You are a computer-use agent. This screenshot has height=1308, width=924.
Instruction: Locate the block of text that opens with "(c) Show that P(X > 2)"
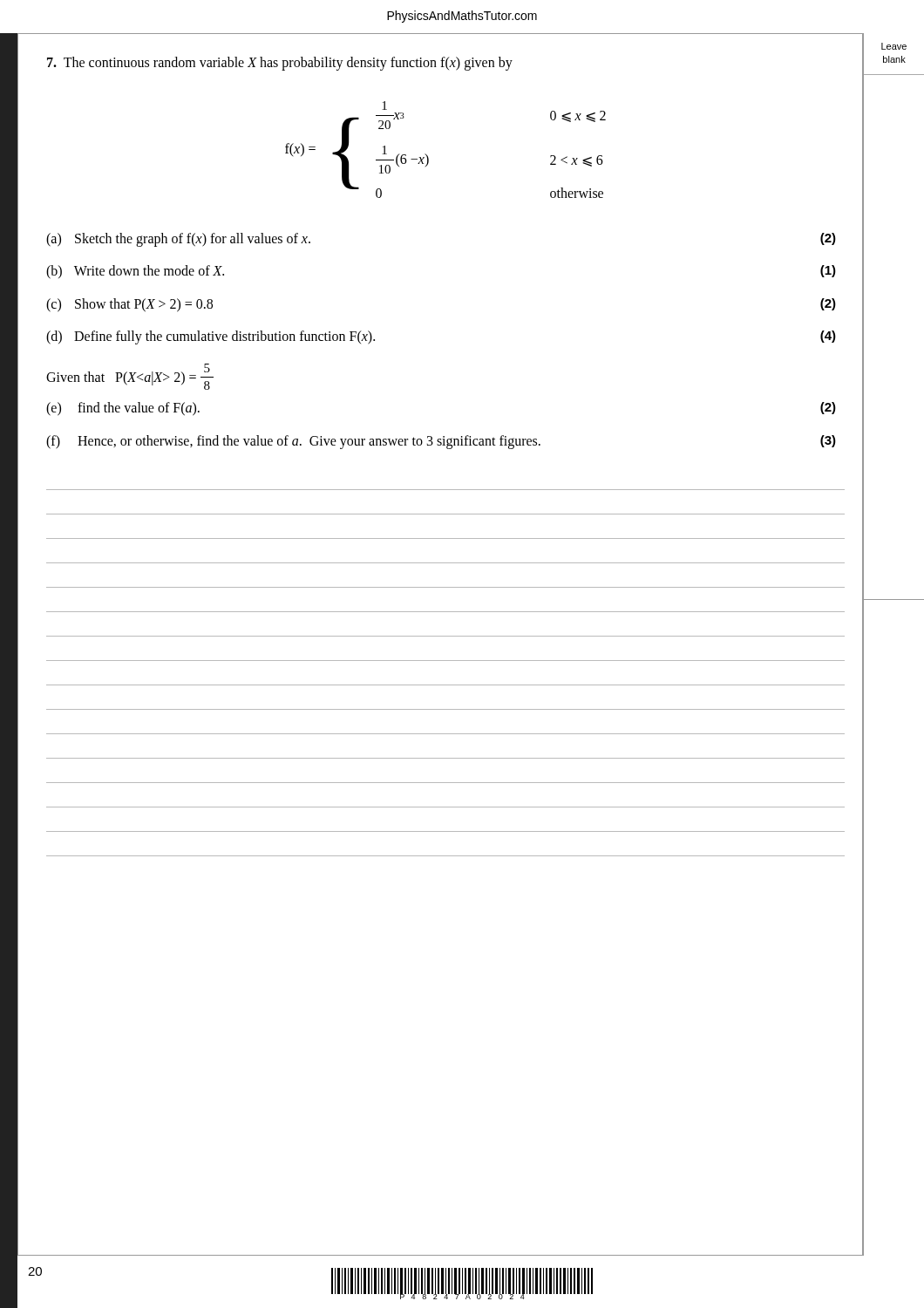pyautogui.click(x=137, y=305)
